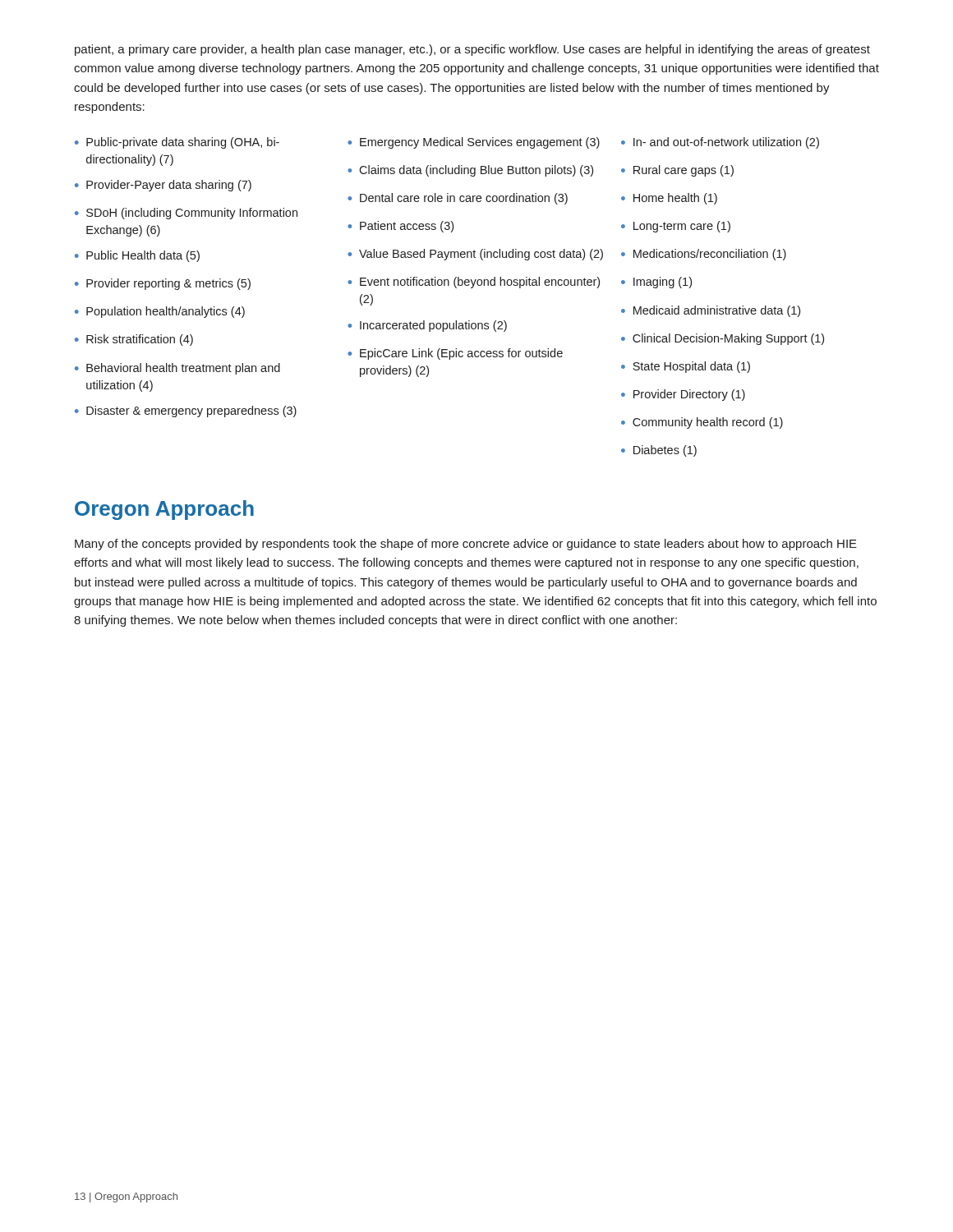Locate the block of text that opens with "• Patient access"
953x1232 pixels.
(401, 227)
